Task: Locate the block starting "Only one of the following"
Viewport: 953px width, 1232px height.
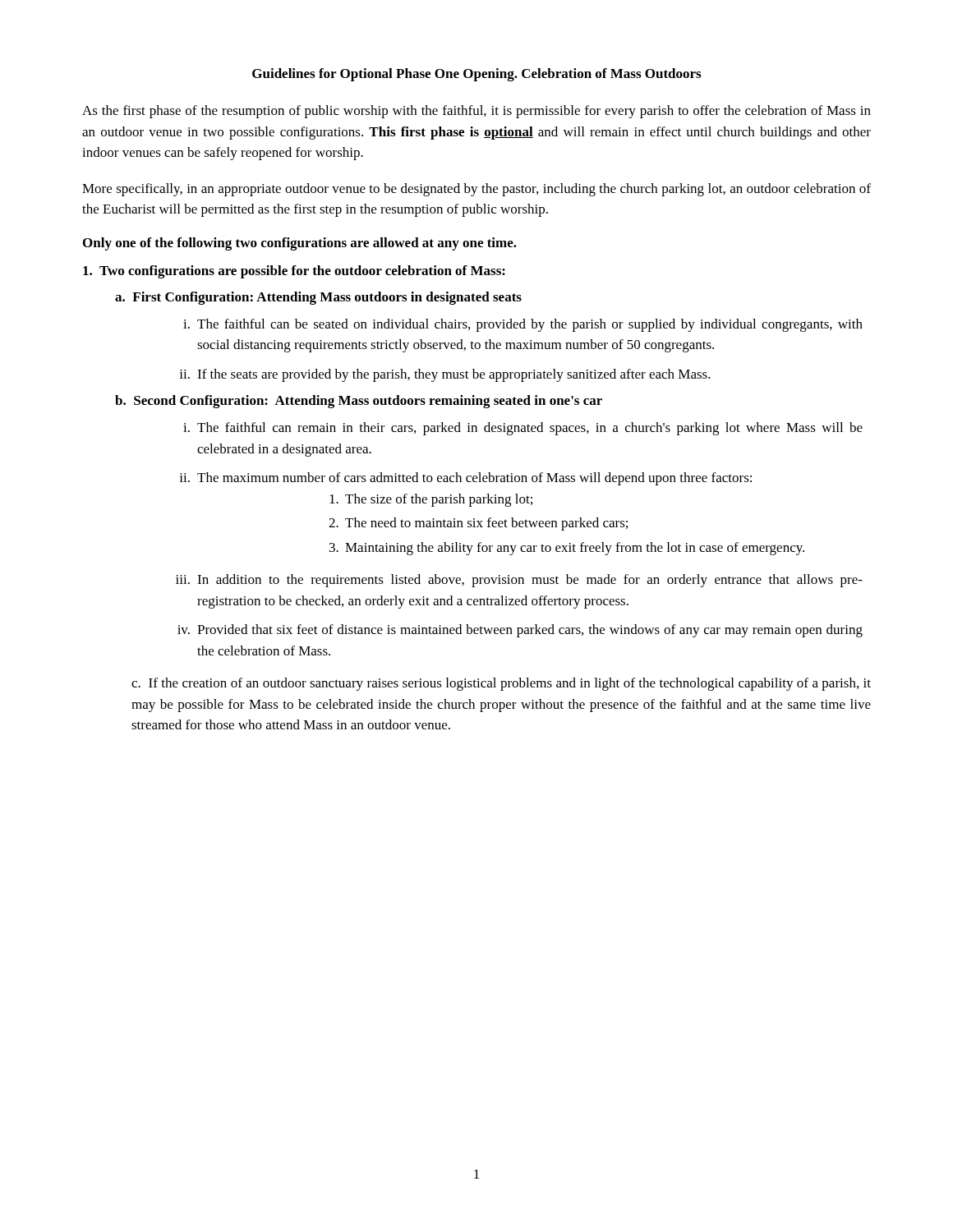Action: [x=299, y=242]
